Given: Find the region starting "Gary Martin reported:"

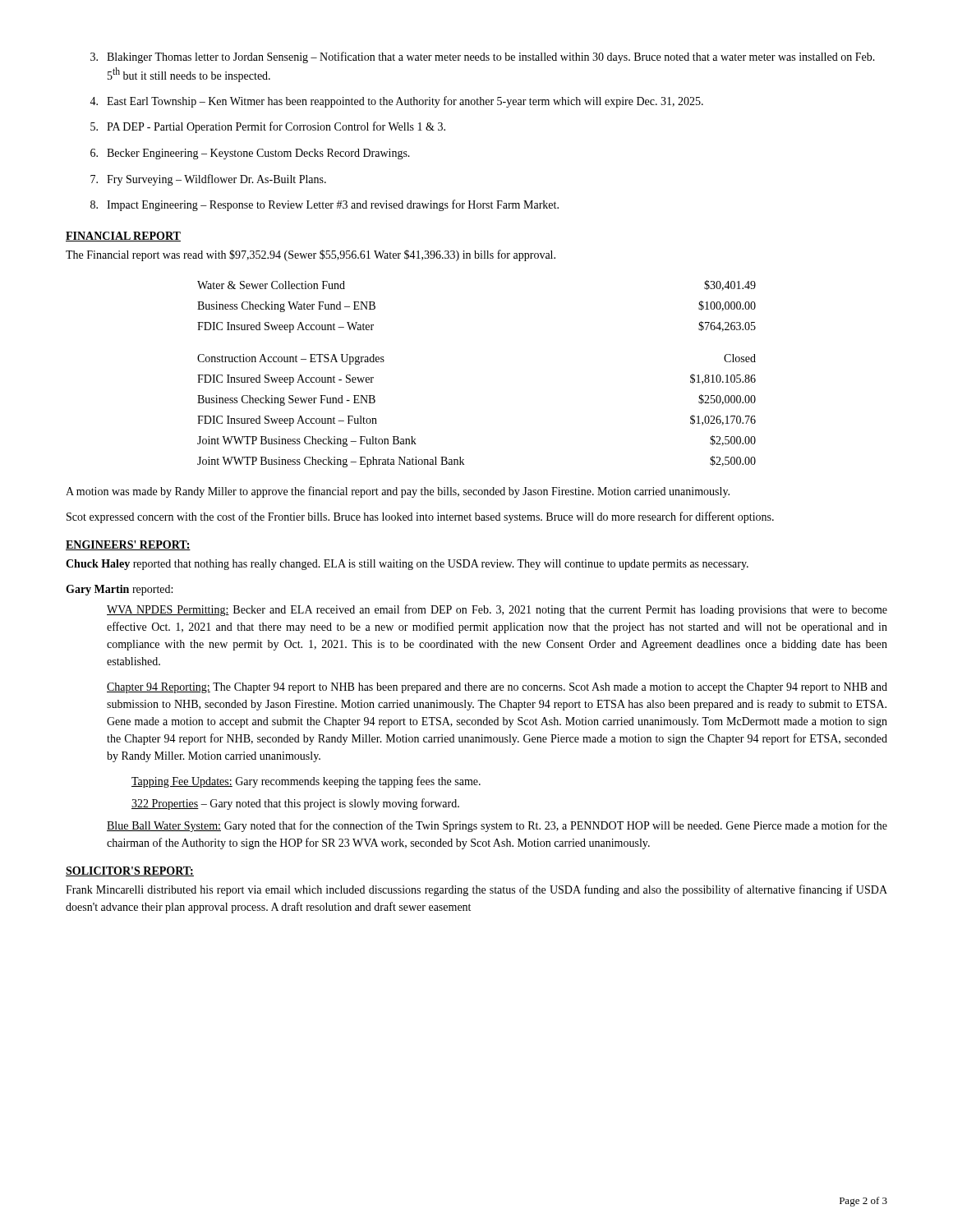Looking at the screenshot, I should [120, 589].
